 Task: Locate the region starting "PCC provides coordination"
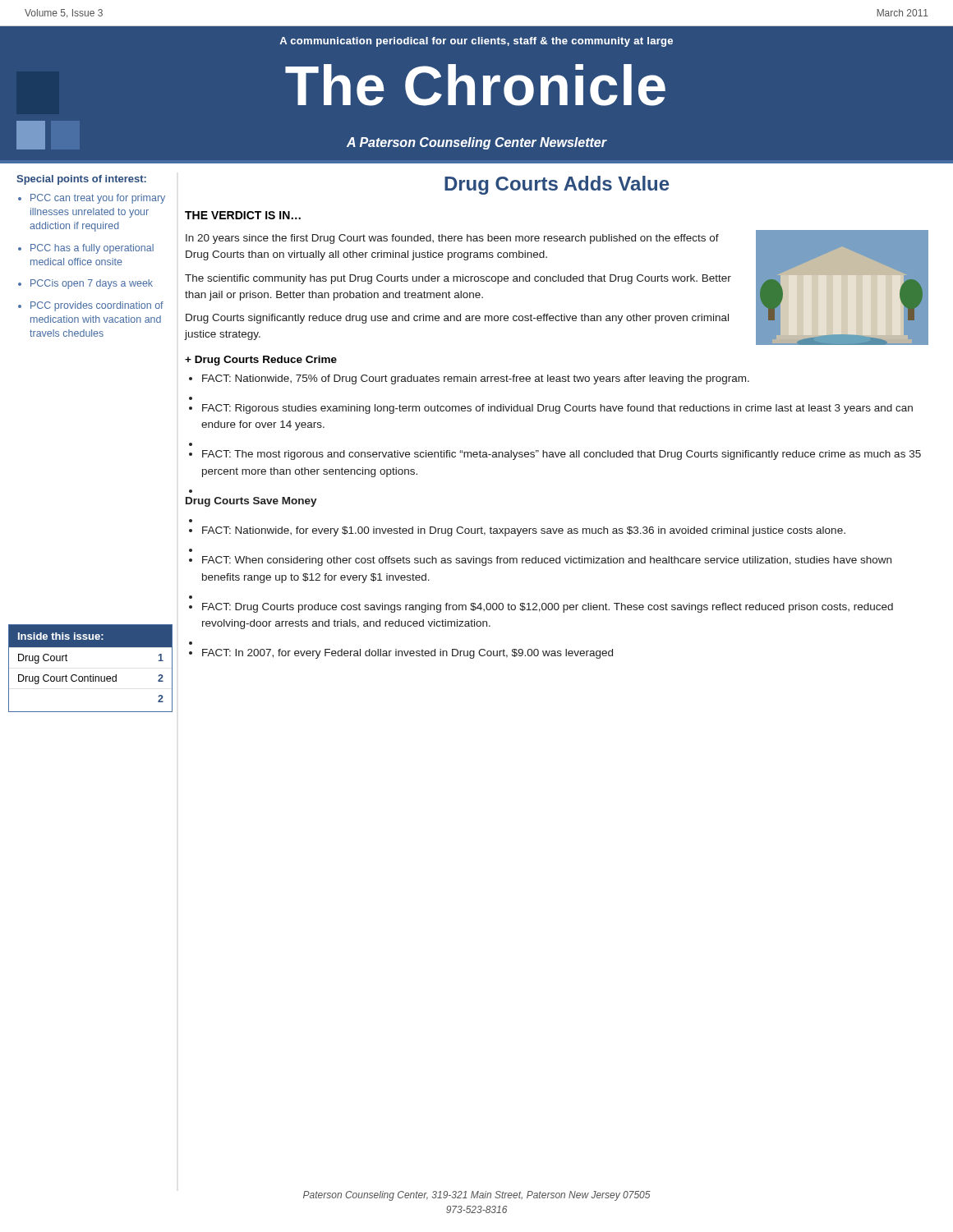coord(96,320)
